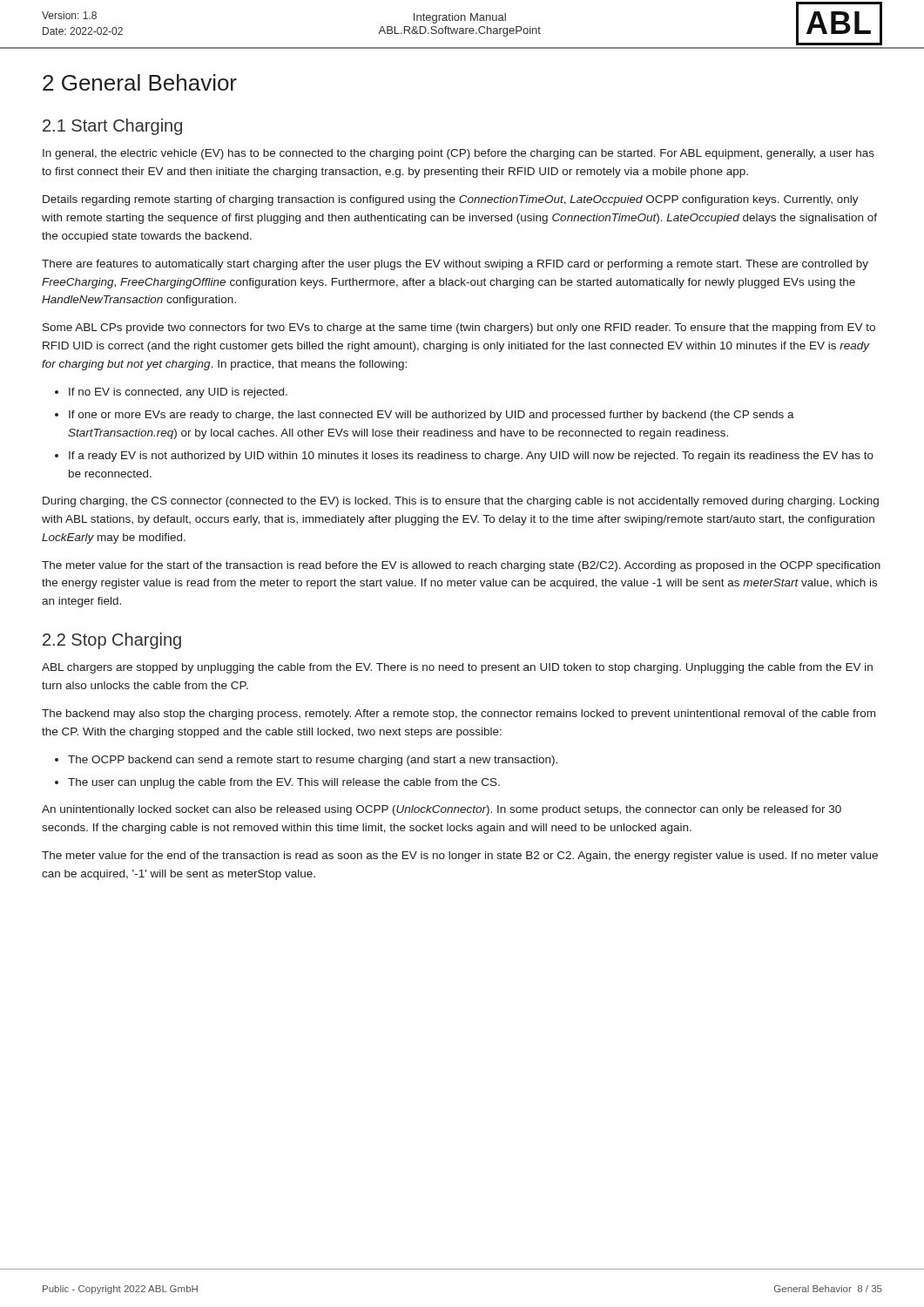
Task: Navigate to the block starting "The meter value for the start of the"
Action: pyautogui.click(x=461, y=583)
